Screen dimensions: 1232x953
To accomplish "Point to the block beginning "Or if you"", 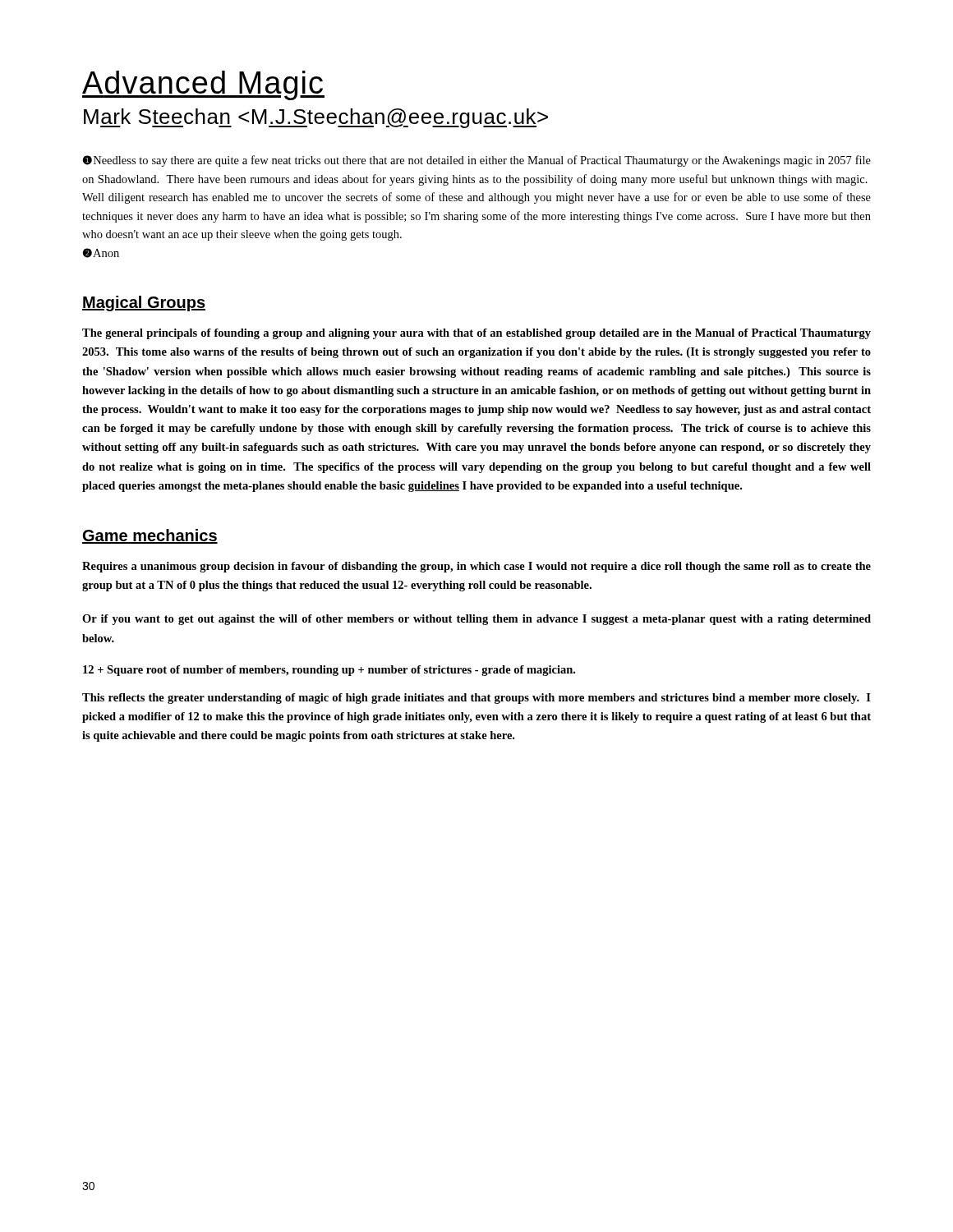I will coord(476,628).
